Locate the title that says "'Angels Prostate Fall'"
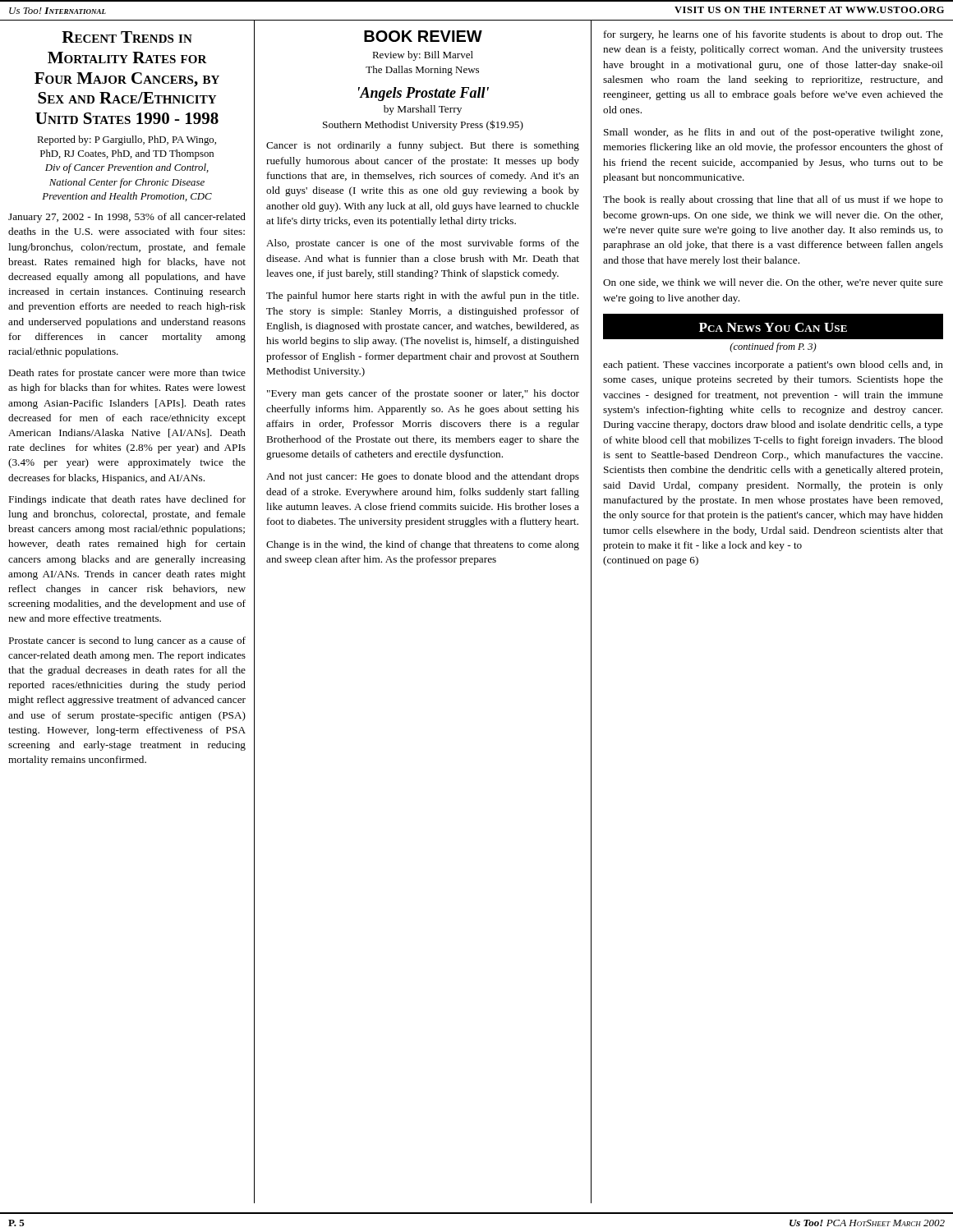 [423, 93]
